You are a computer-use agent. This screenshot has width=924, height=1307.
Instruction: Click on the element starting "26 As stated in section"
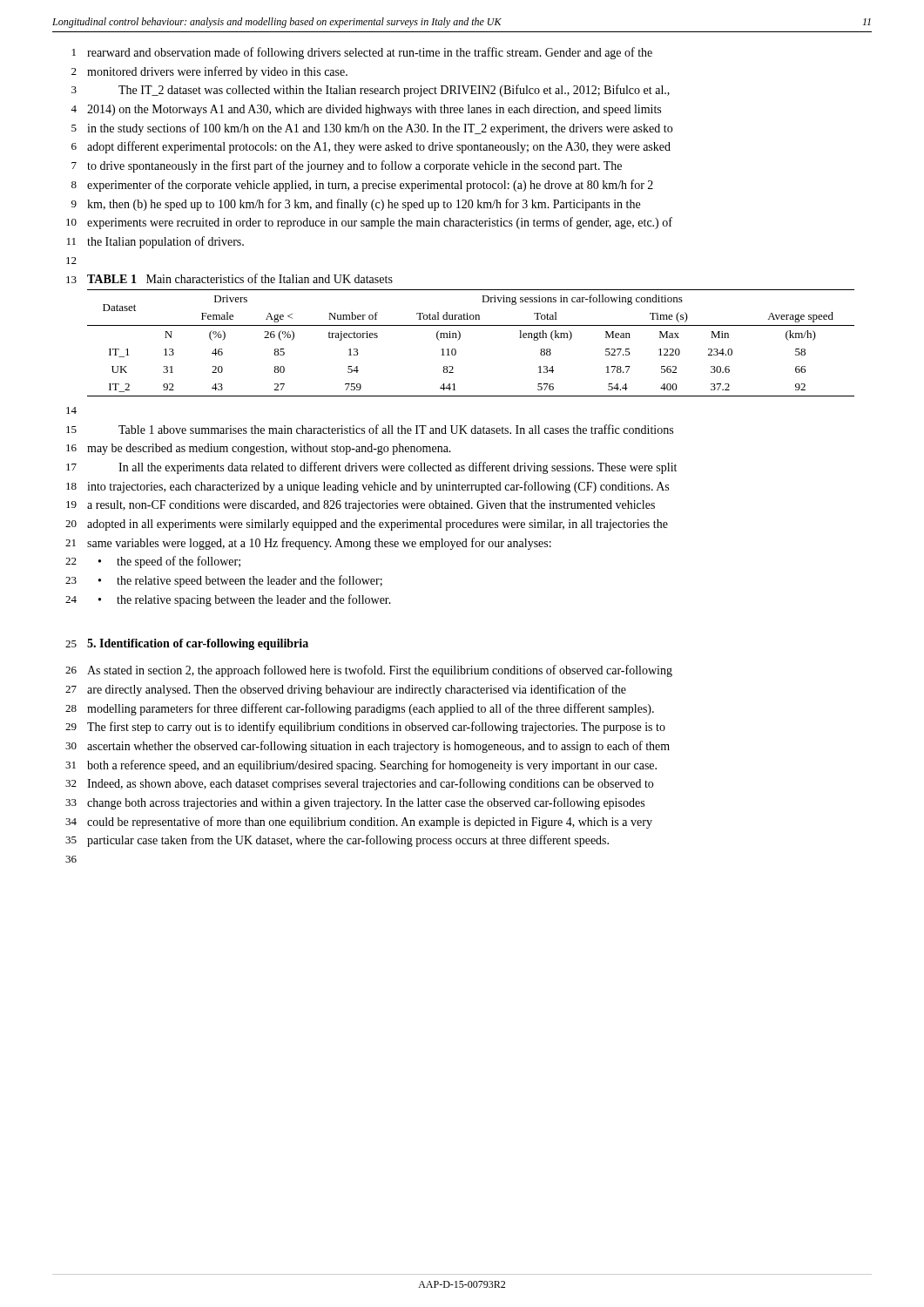coord(462,690)
